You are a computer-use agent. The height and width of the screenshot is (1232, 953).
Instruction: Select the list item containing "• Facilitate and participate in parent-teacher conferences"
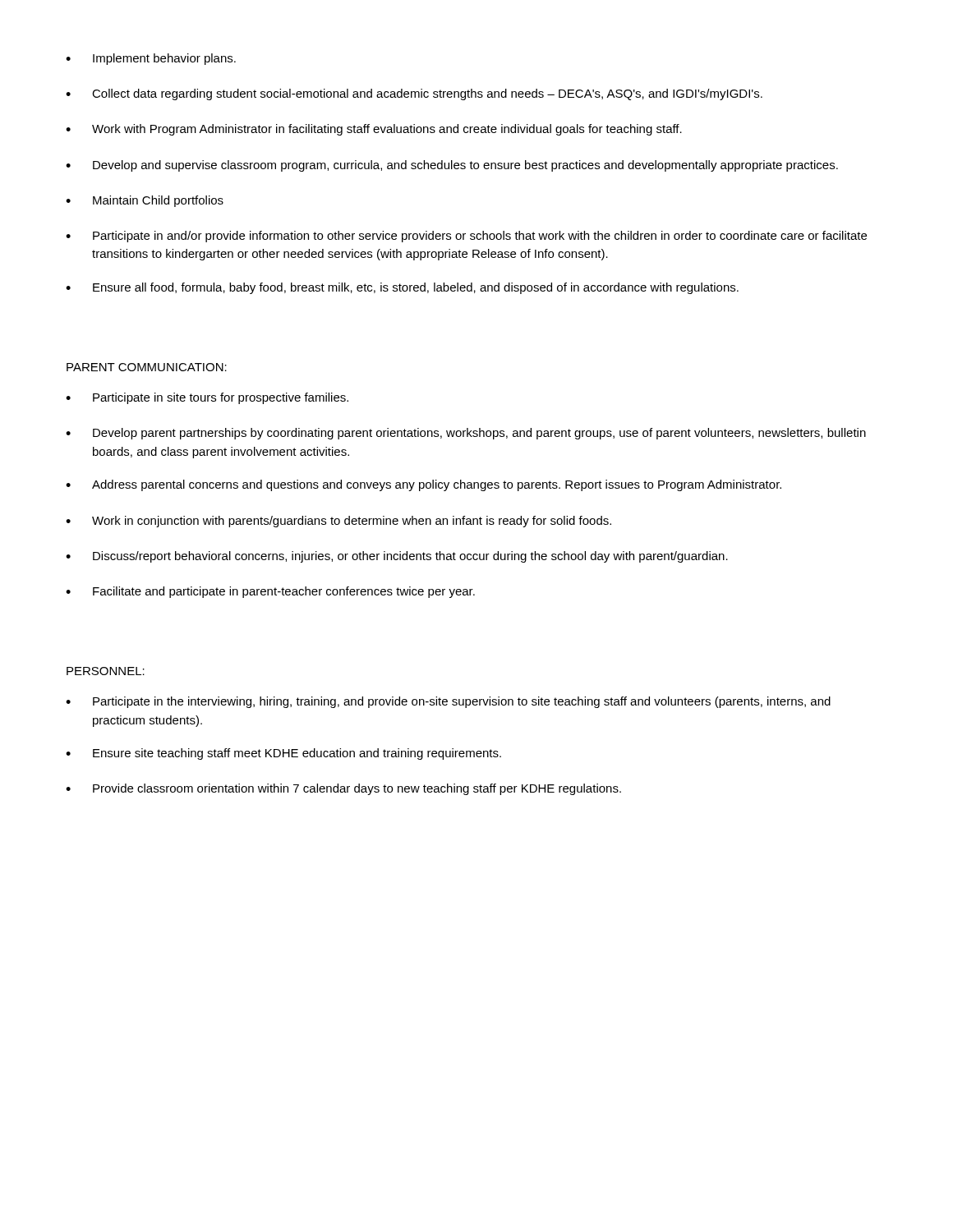point(468,593)
